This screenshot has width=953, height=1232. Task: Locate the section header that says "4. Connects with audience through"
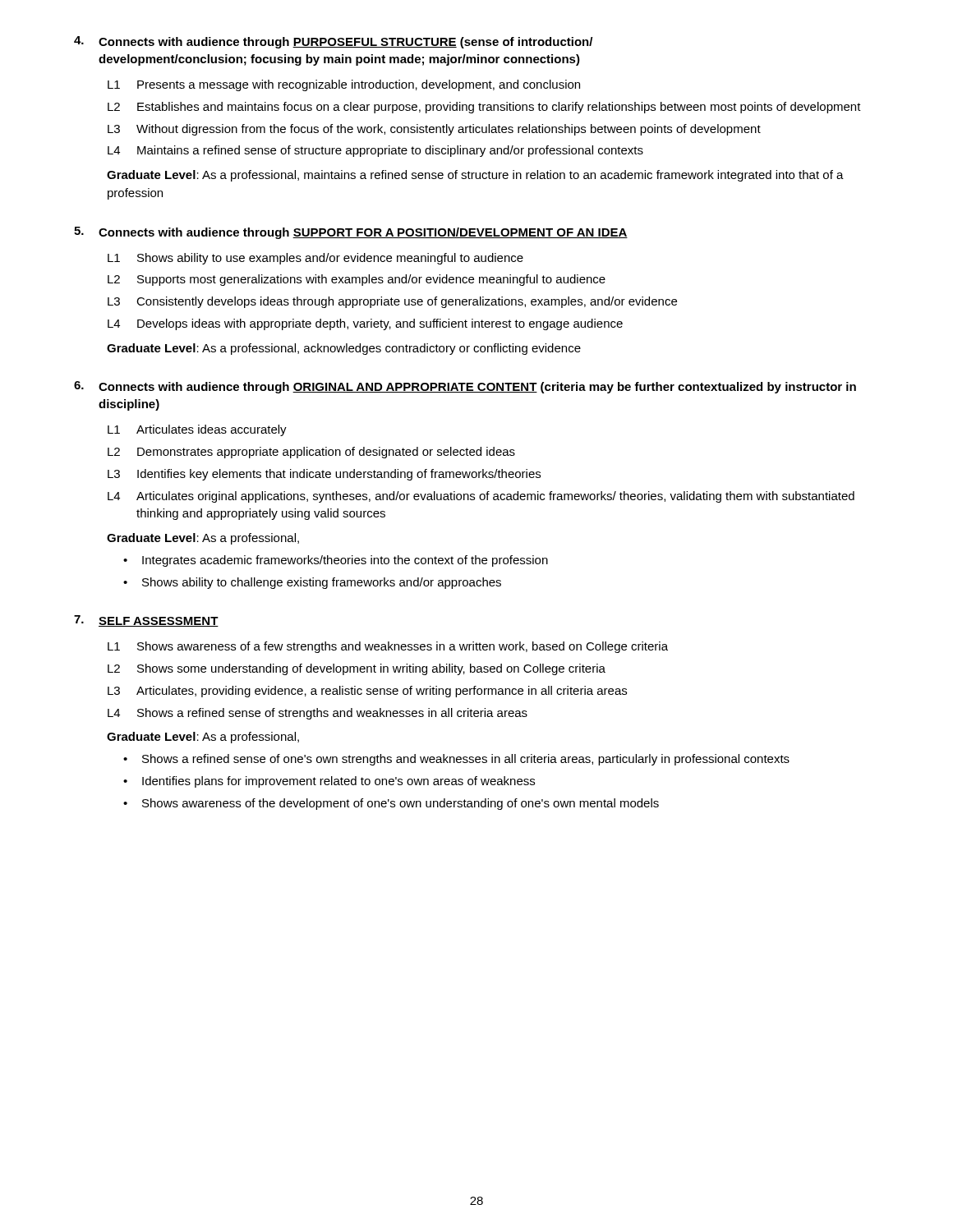click(333, 50)
